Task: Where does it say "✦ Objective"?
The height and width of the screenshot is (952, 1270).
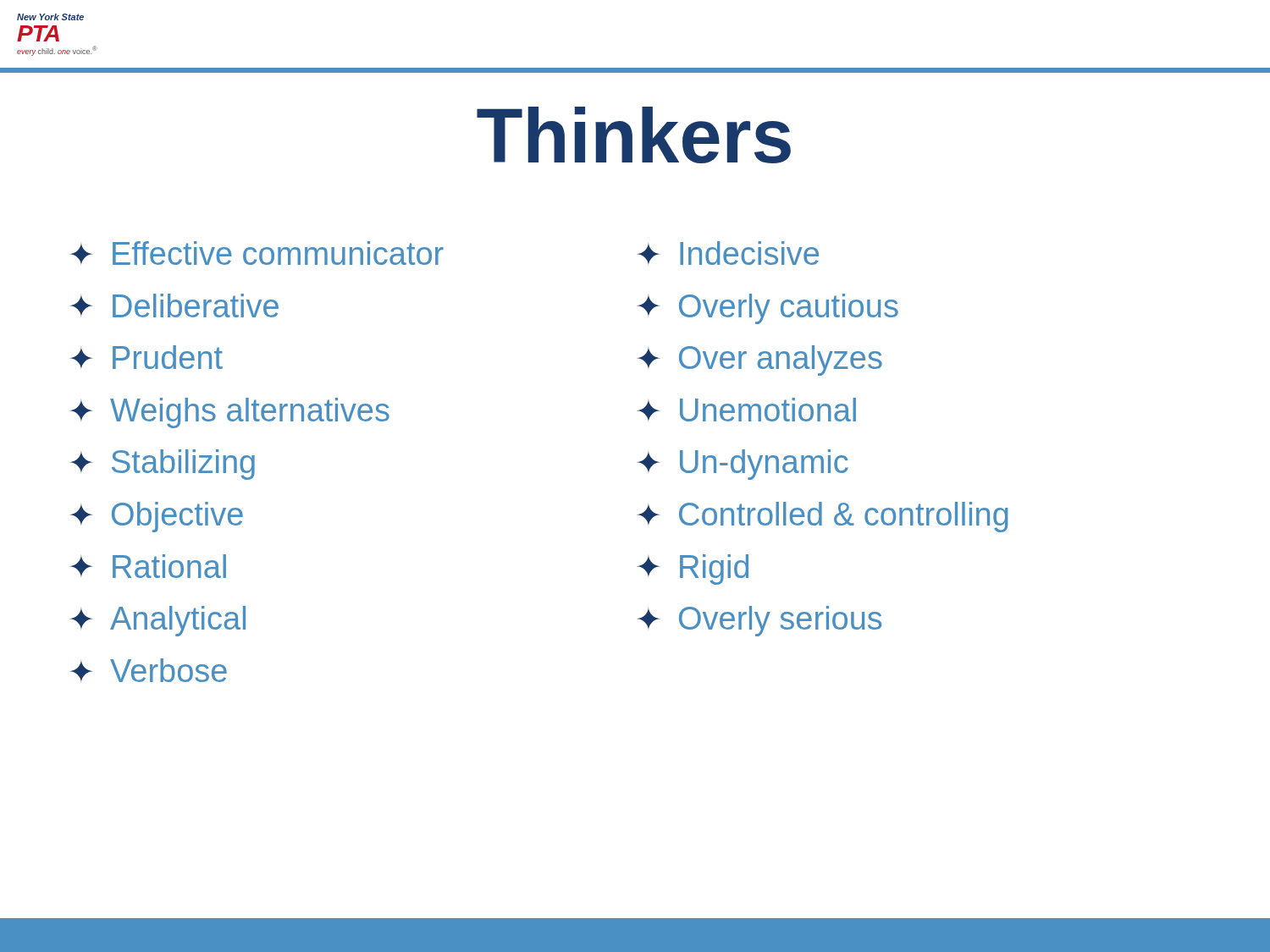Action: point(156,515)
